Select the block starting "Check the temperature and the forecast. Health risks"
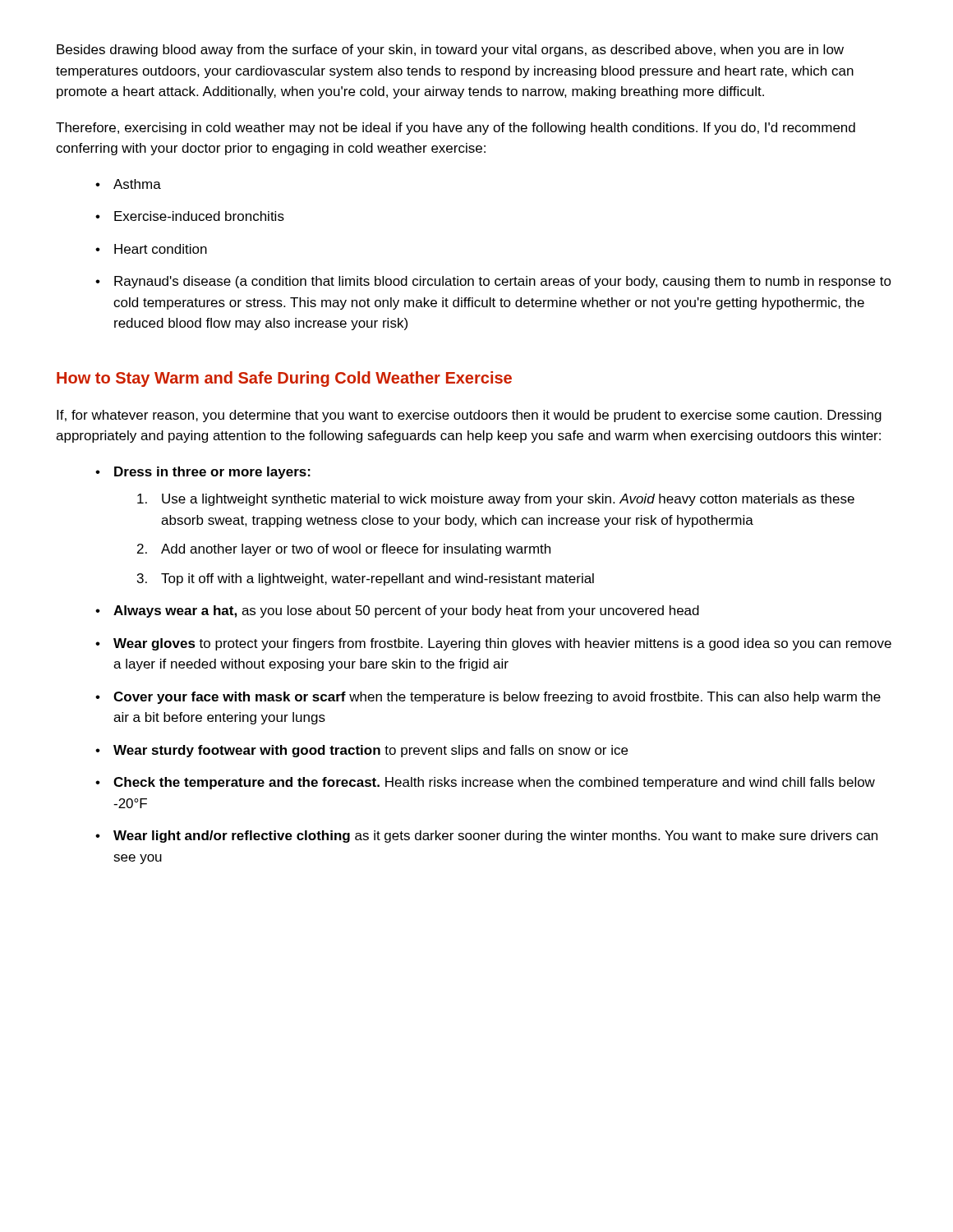The width and height of the screenshot is (953, 1232). (x=494, y=793)
